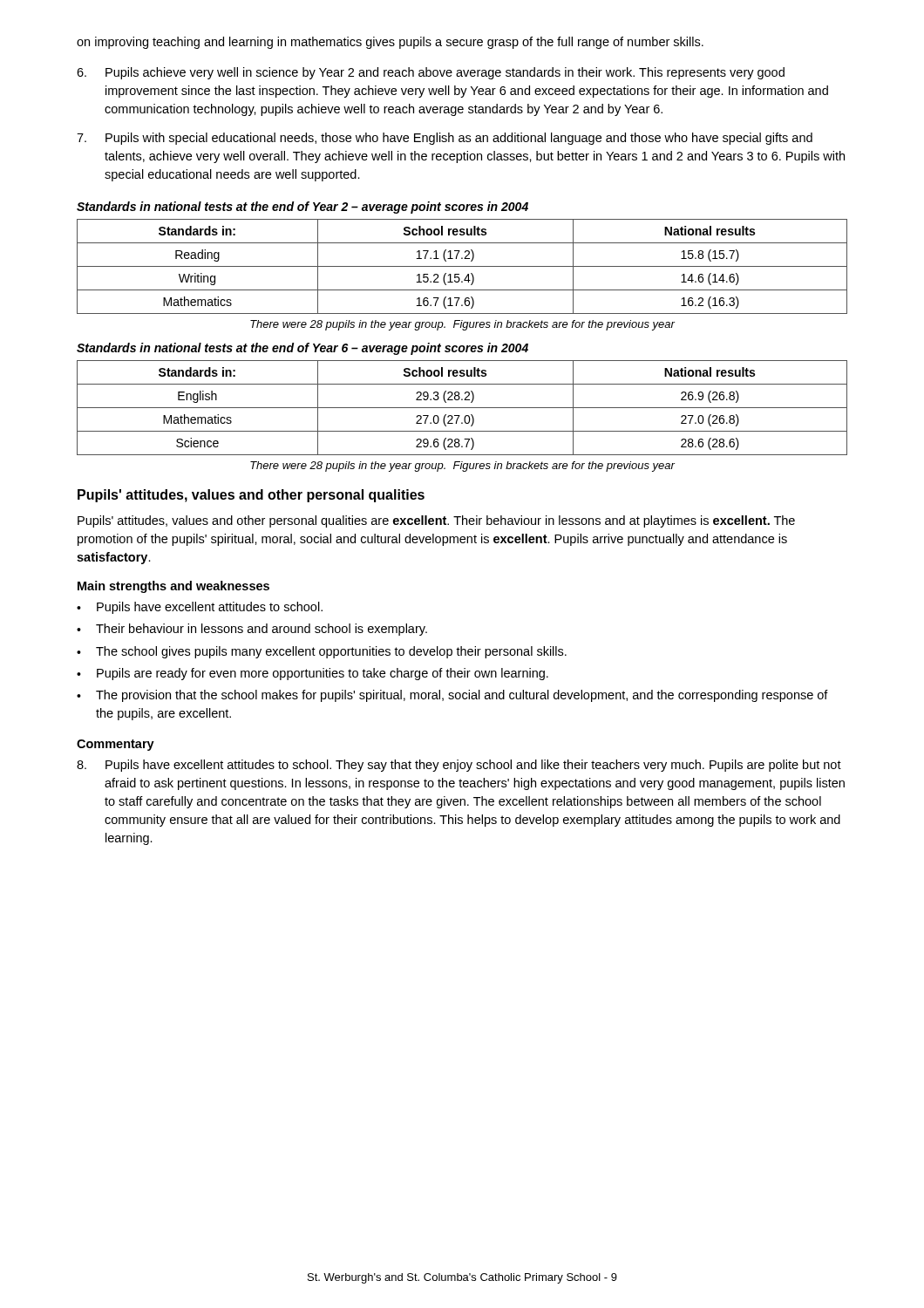Select the list item with the text "• The school gives pupils"

[462, 652]
